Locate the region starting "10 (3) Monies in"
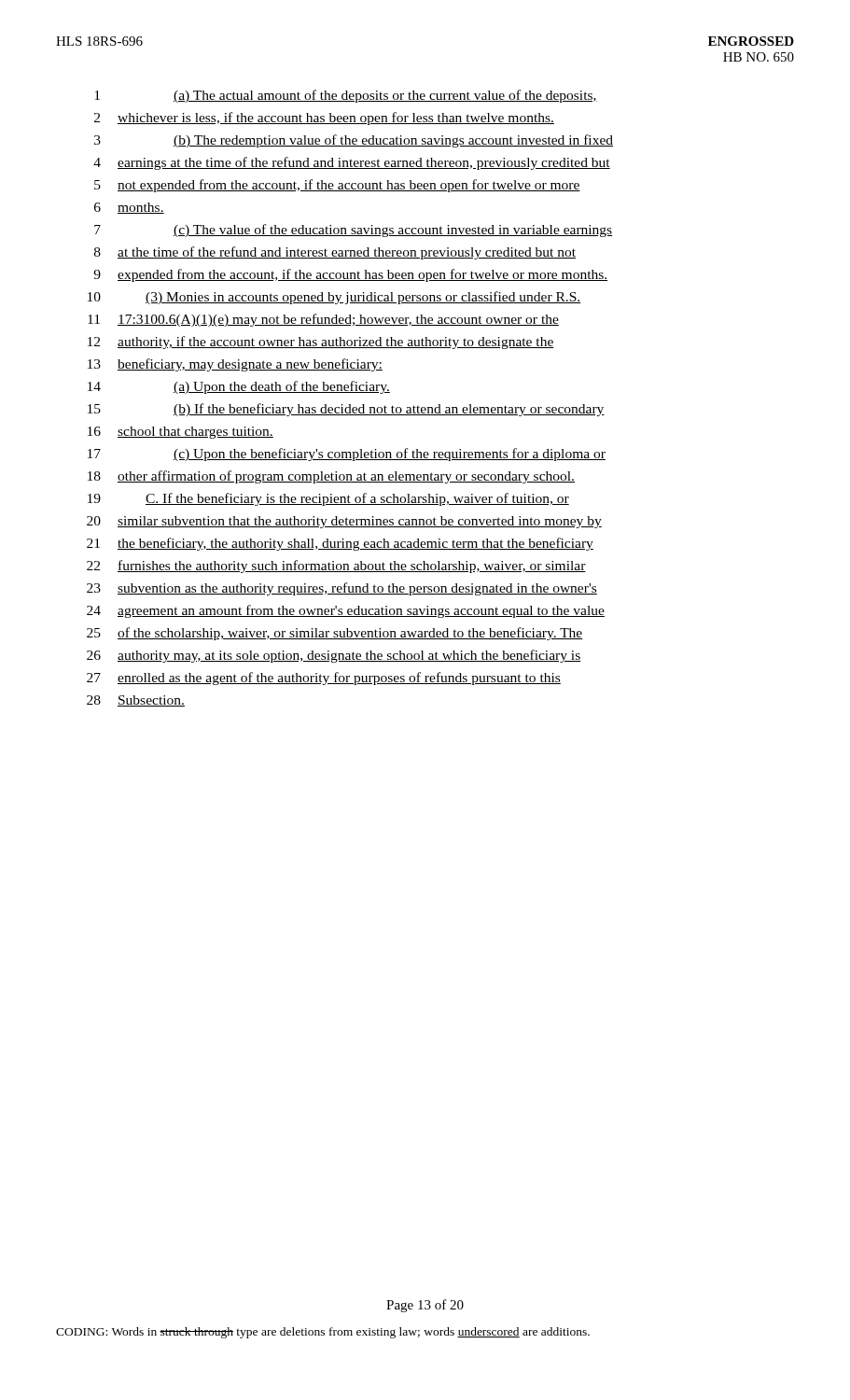The height and width of the screenshot is (1400, 850). (425, 297)
